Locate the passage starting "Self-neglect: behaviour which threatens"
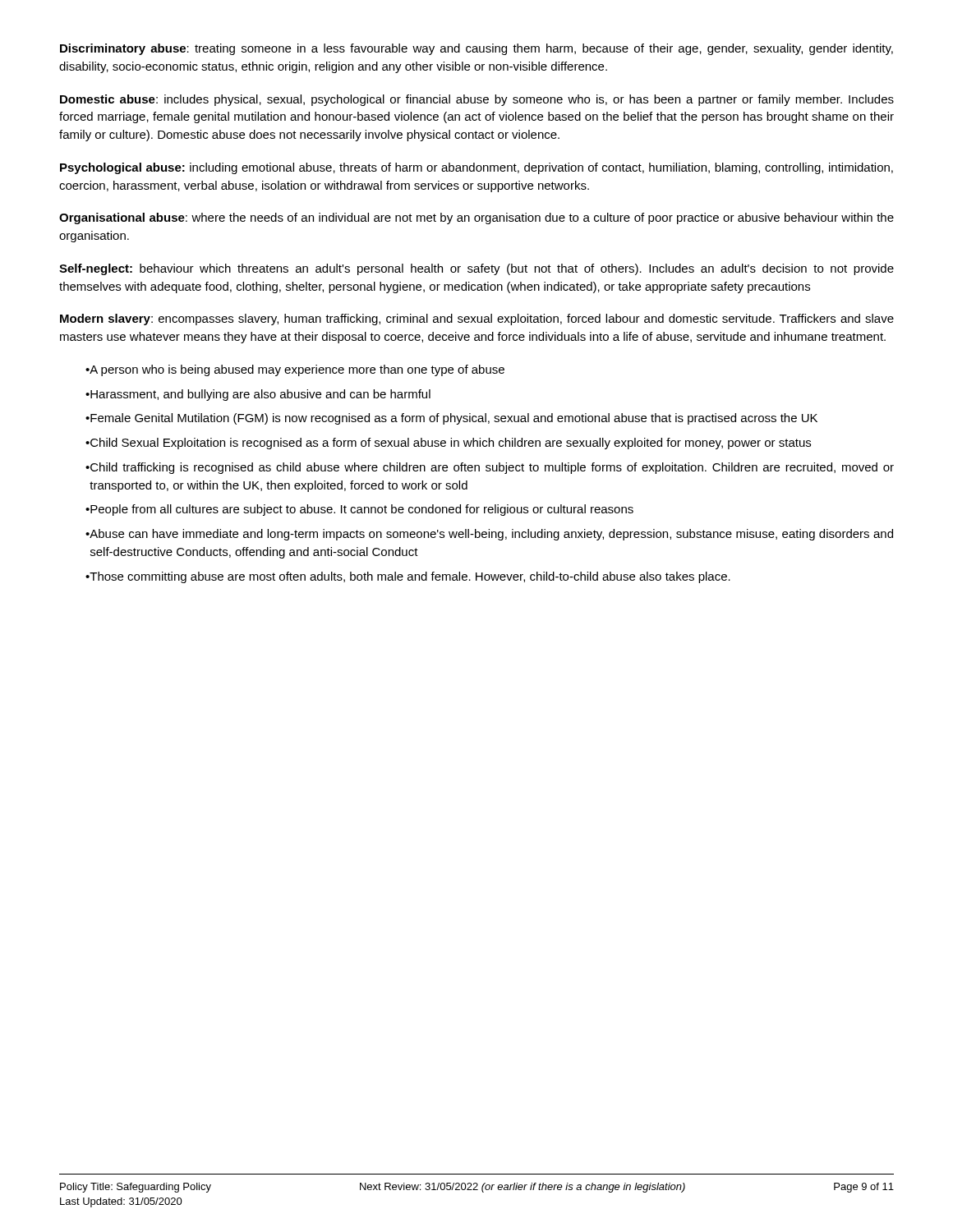The width and height of the screenshot is (953, 1232). tap(476, 277)
